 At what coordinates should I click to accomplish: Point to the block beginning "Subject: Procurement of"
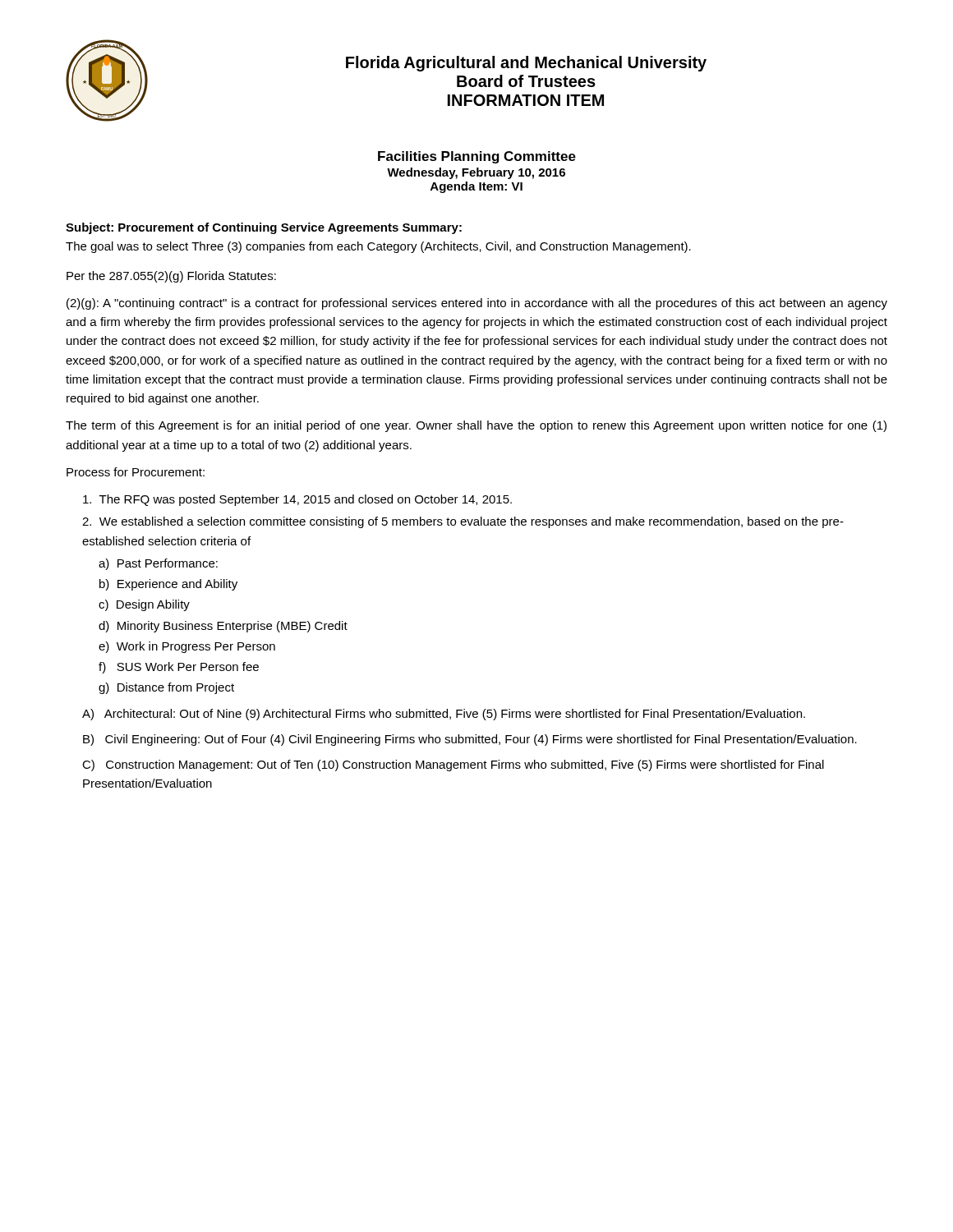(476, 237)
